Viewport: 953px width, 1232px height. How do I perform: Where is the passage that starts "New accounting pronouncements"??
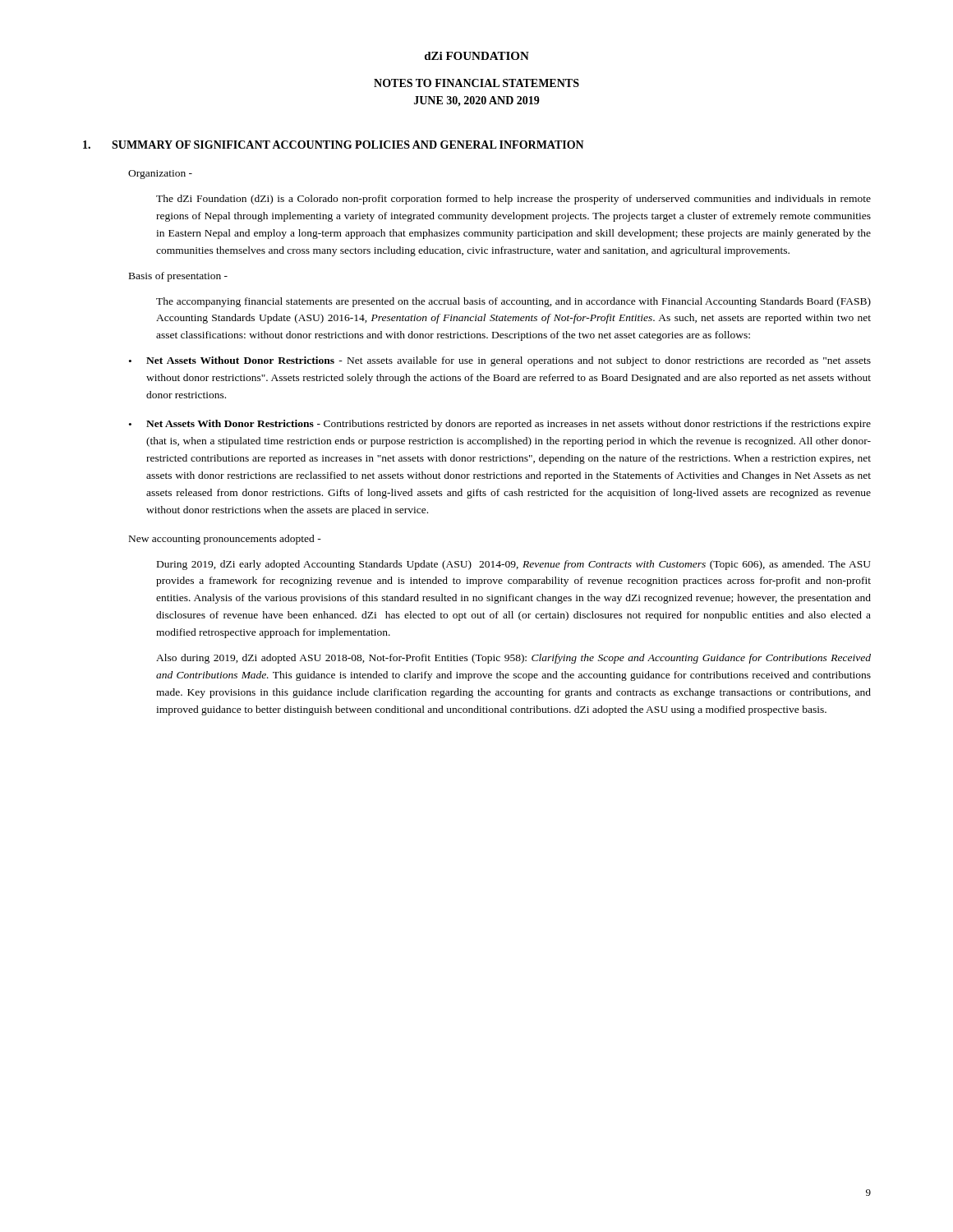point(225,538)
